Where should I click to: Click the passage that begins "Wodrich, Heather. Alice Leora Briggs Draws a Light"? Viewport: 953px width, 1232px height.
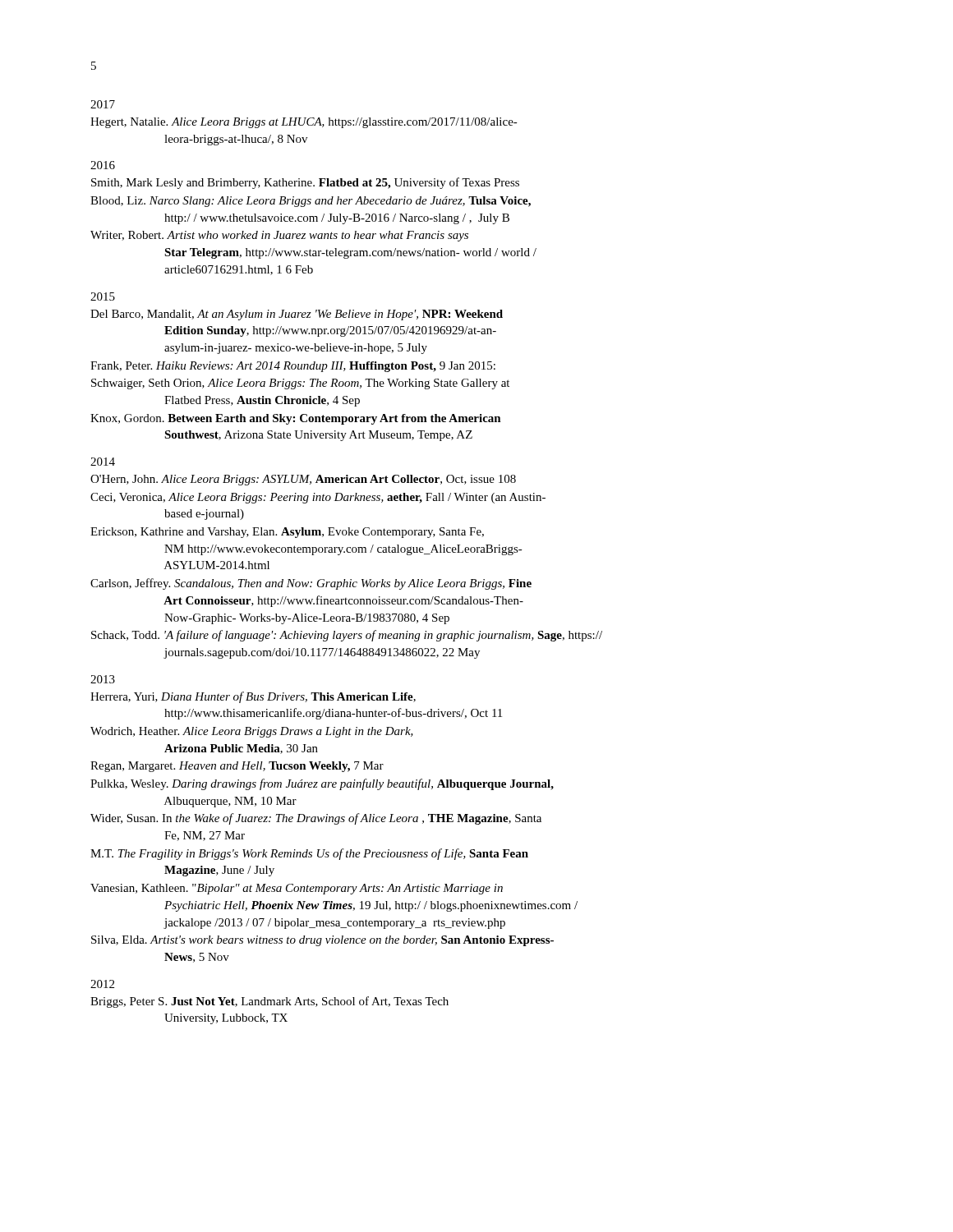(x=252, y=739)
